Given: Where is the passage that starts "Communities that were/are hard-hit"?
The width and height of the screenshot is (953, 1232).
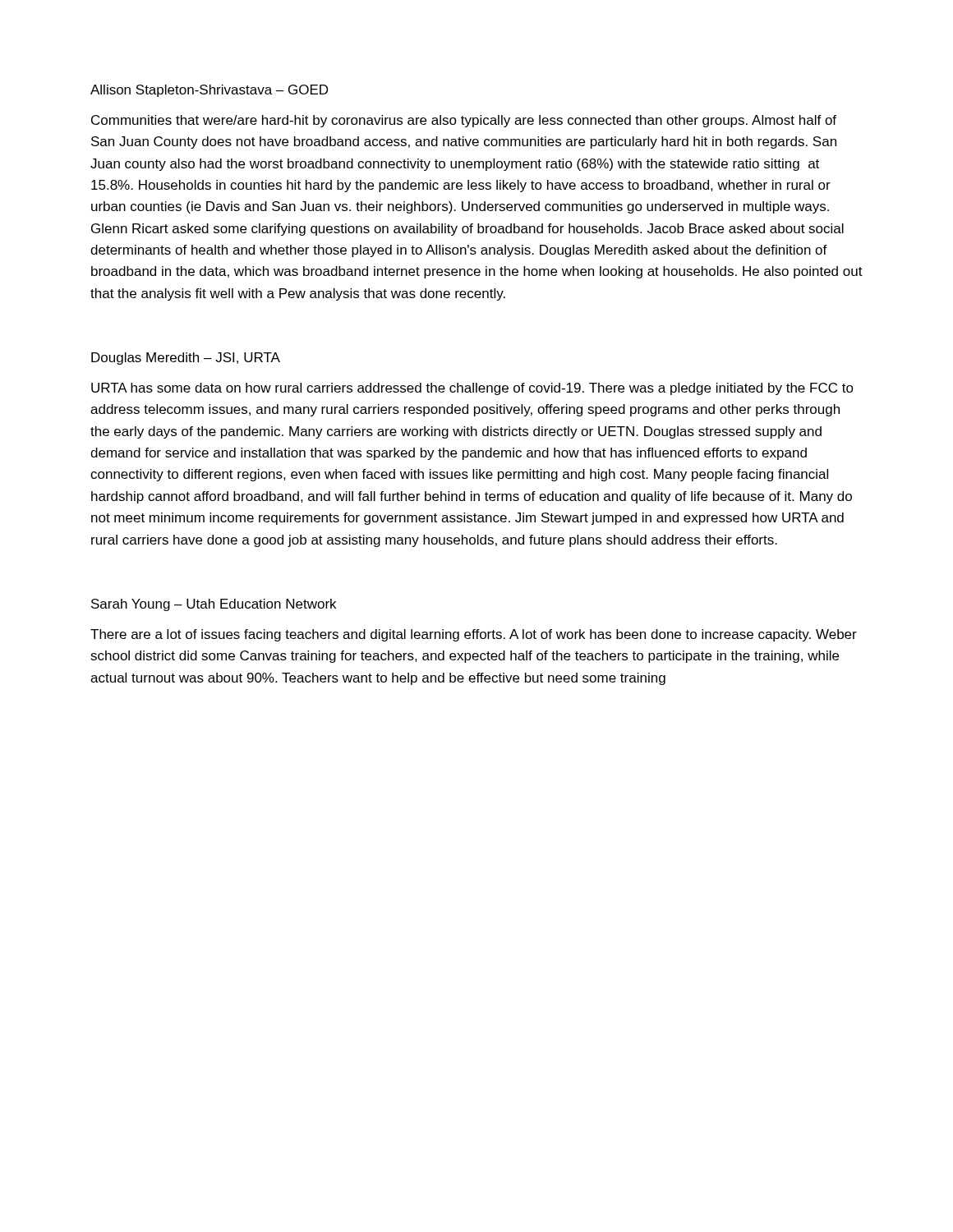Looking at the screenshot, I should click(476, 207).
